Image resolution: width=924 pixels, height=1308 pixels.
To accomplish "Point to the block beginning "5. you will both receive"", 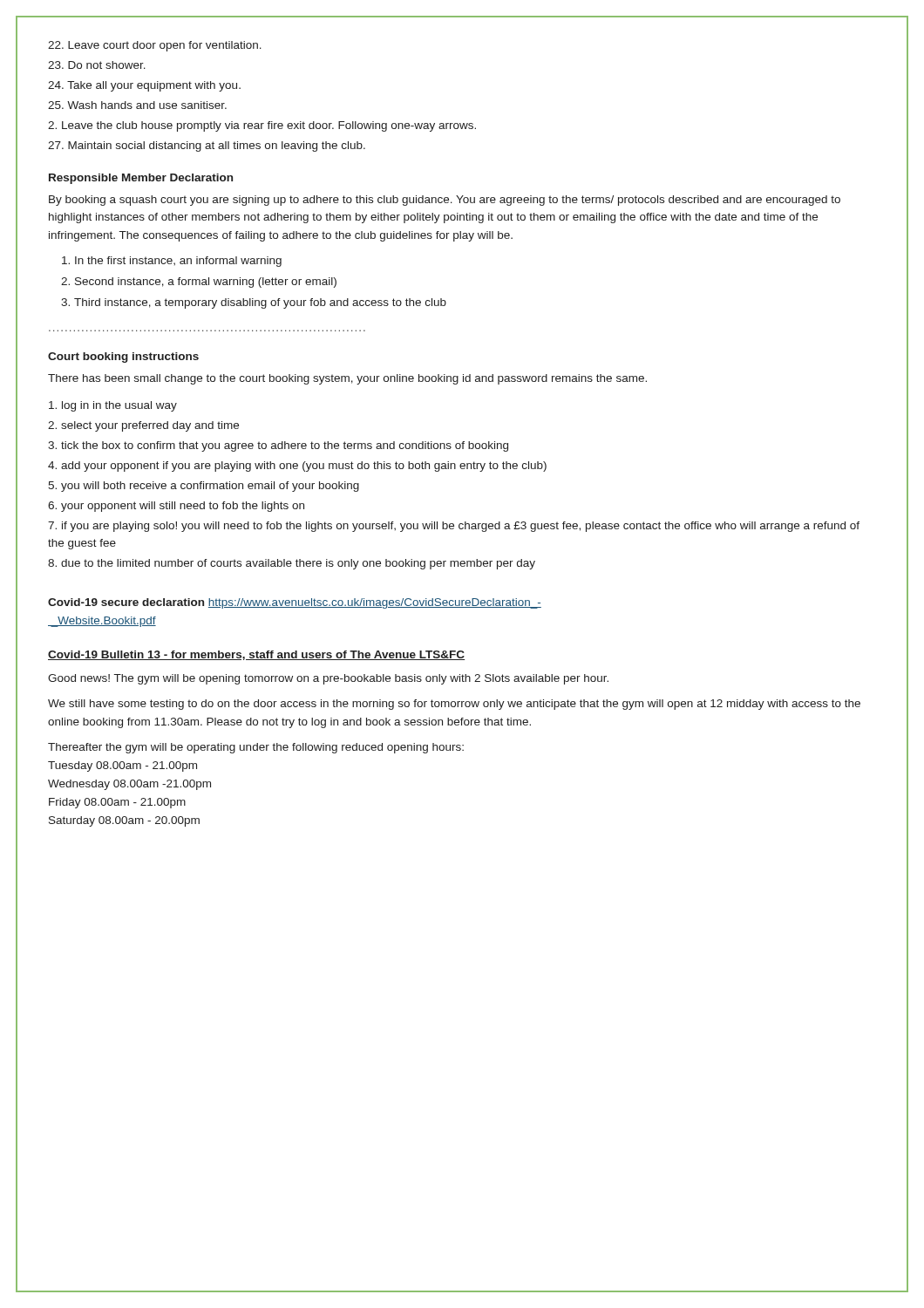I will coord(204,485).
